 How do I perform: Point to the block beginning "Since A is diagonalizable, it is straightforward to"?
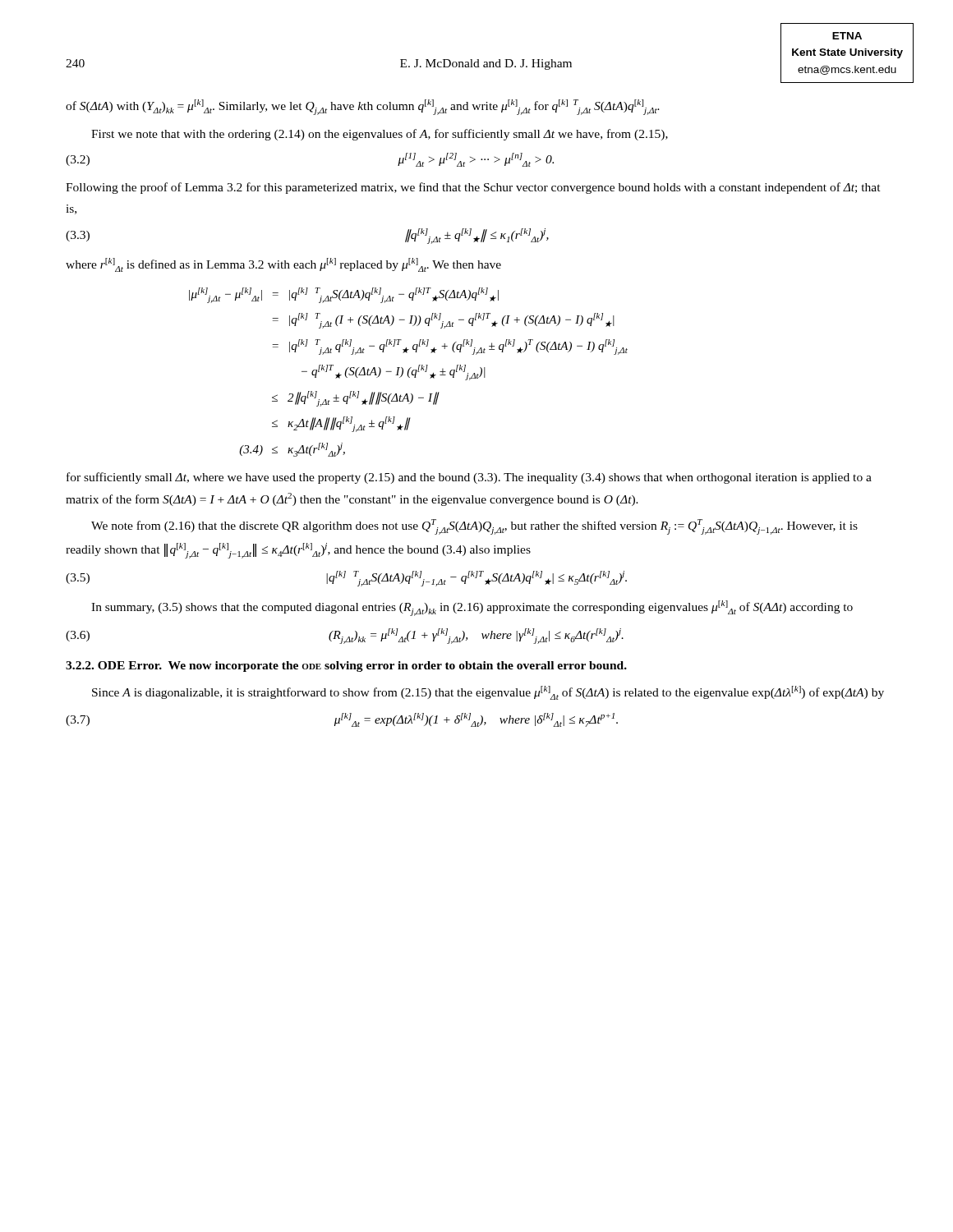click(x=488, y=692)
